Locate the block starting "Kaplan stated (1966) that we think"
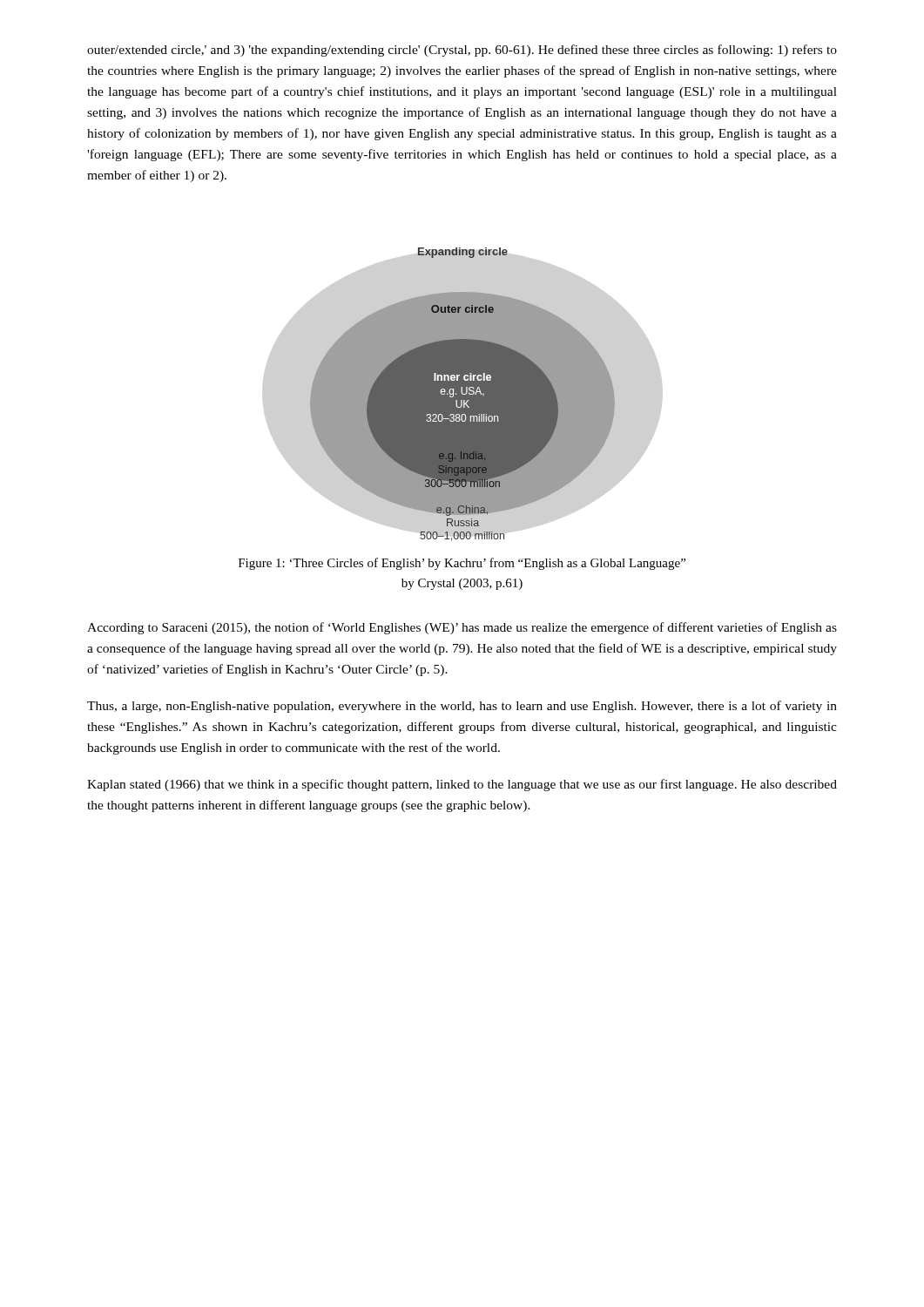The width and height of the screenshot is (924, 1307). point(462,794)
